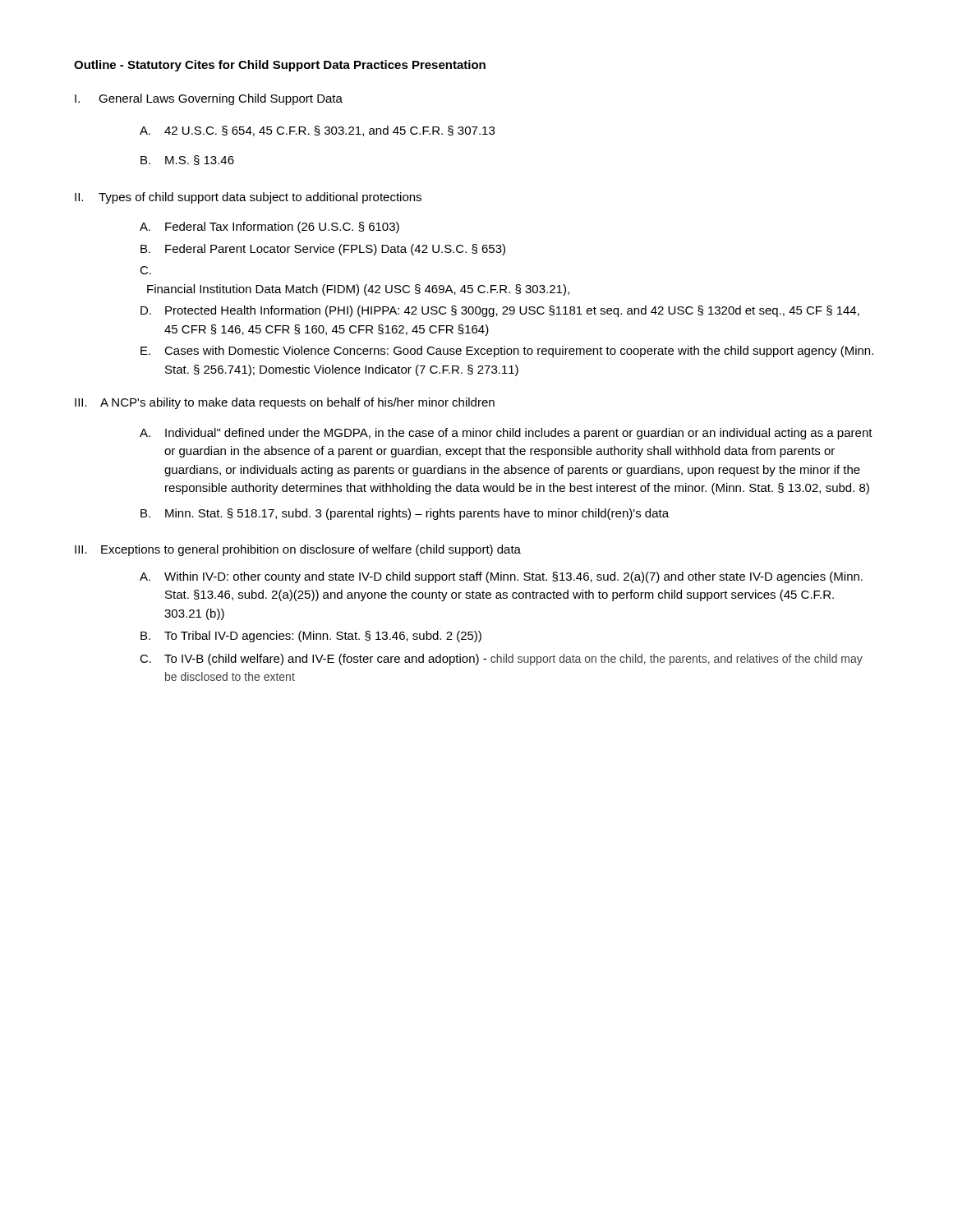Click the passage that begins "B.To Tribal IV-D agencies: (Minn."
This screenshot has width=953, height=1232.
tap(311, 637)
